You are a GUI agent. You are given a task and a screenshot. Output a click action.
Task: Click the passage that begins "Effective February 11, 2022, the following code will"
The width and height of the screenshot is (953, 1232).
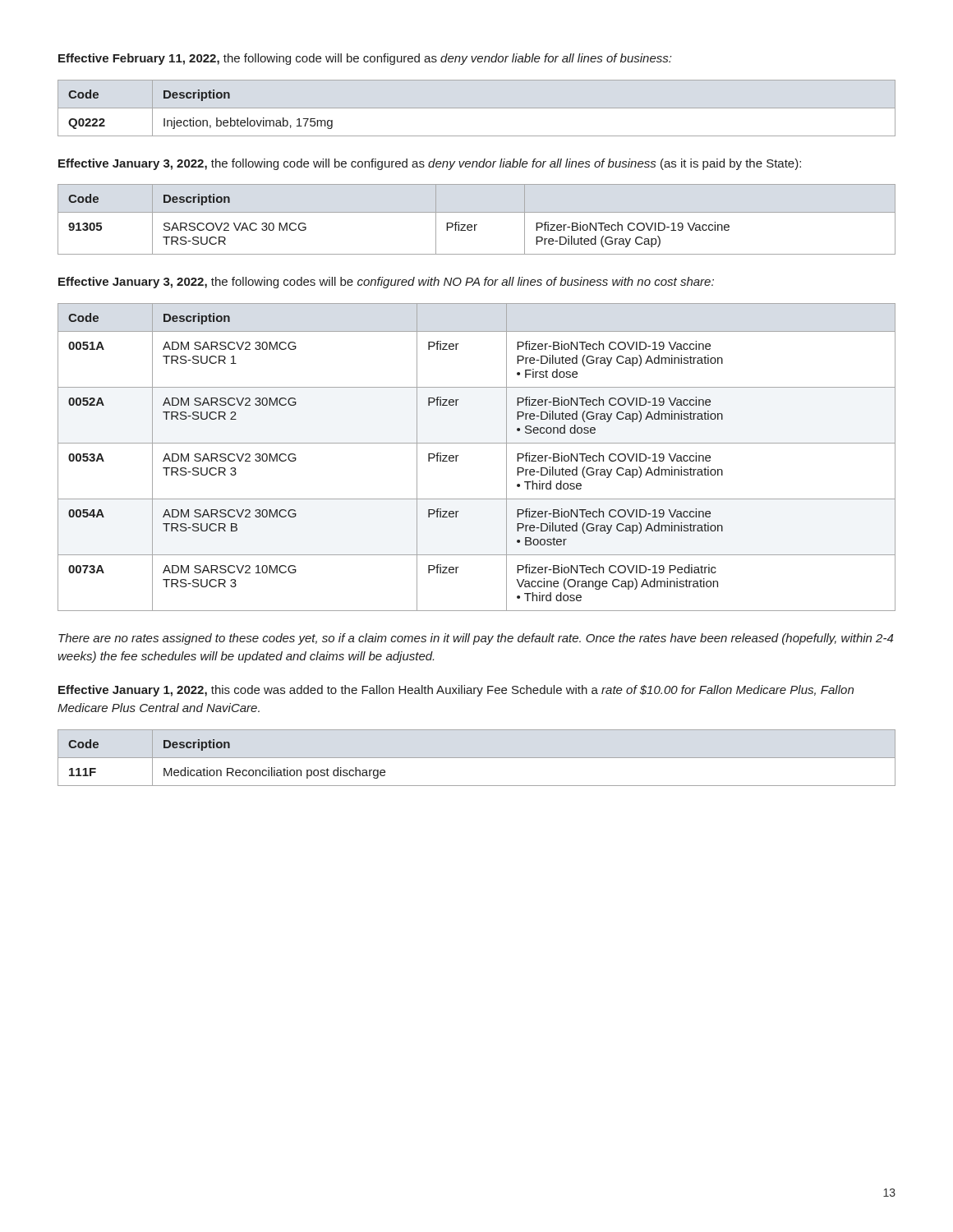click(x=365, y=58)
